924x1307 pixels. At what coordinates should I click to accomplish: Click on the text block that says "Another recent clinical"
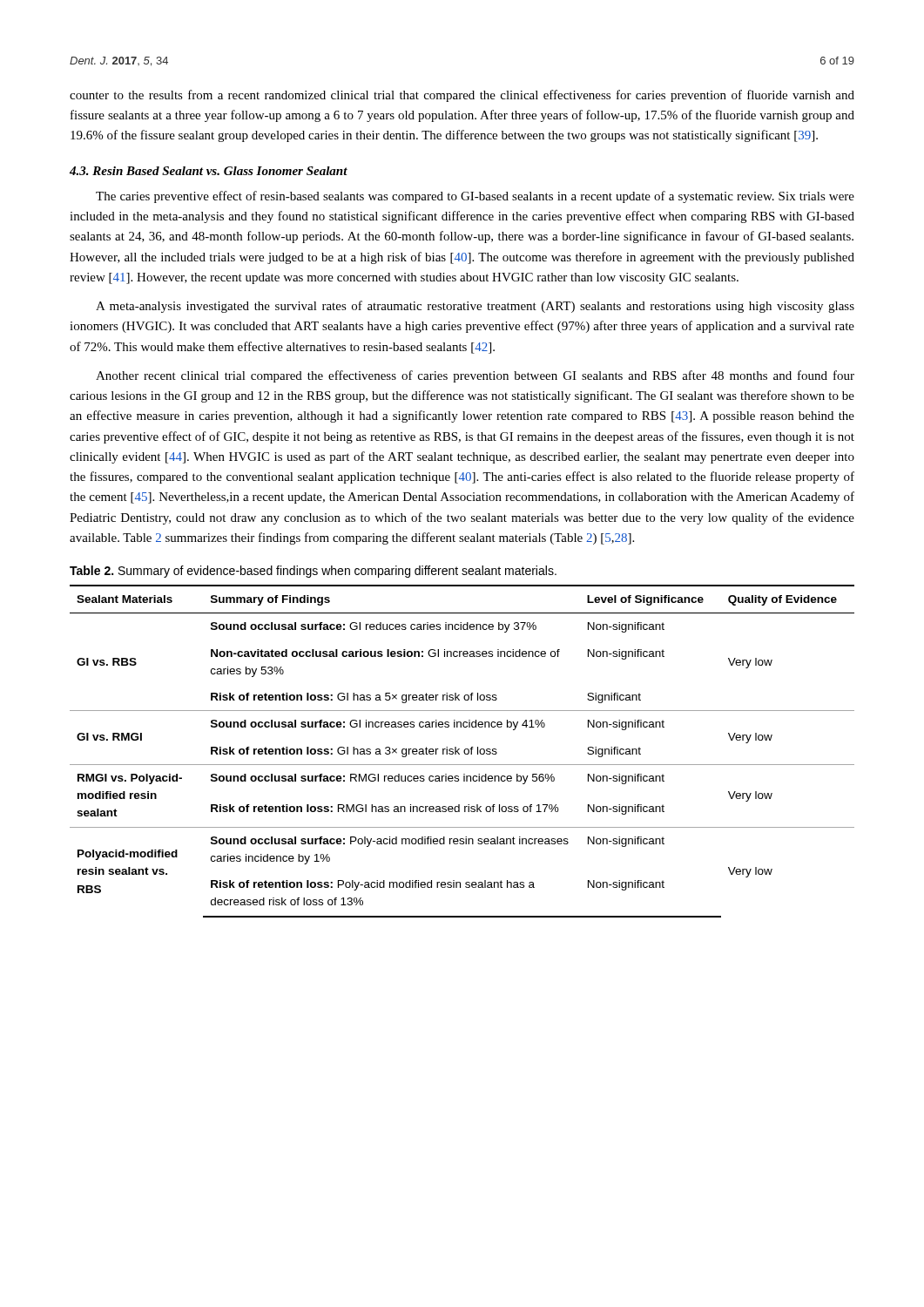coord(462,456)
